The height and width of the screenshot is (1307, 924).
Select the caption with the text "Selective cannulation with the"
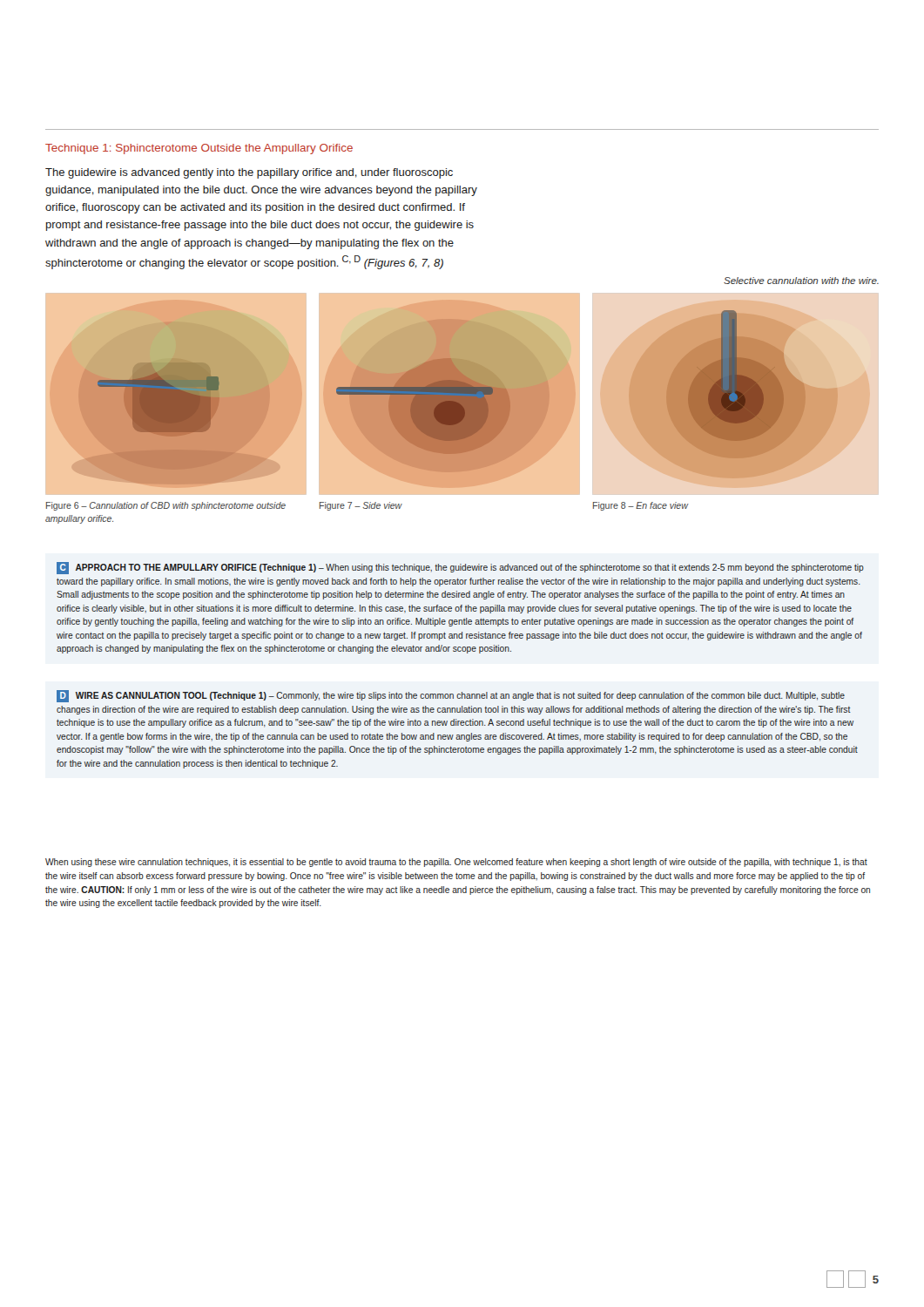click(802, 281)
